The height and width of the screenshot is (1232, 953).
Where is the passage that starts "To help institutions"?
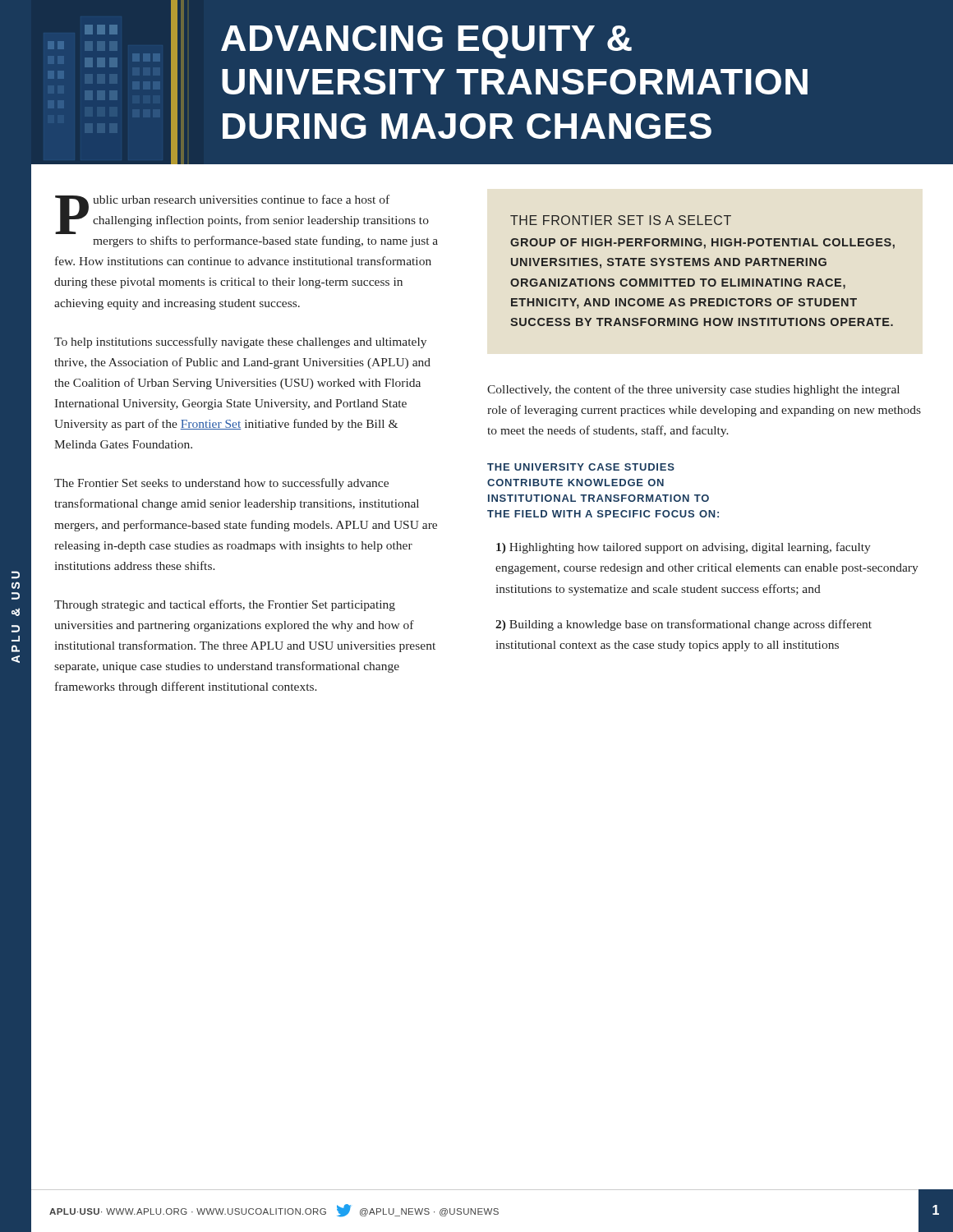(242, 393)
